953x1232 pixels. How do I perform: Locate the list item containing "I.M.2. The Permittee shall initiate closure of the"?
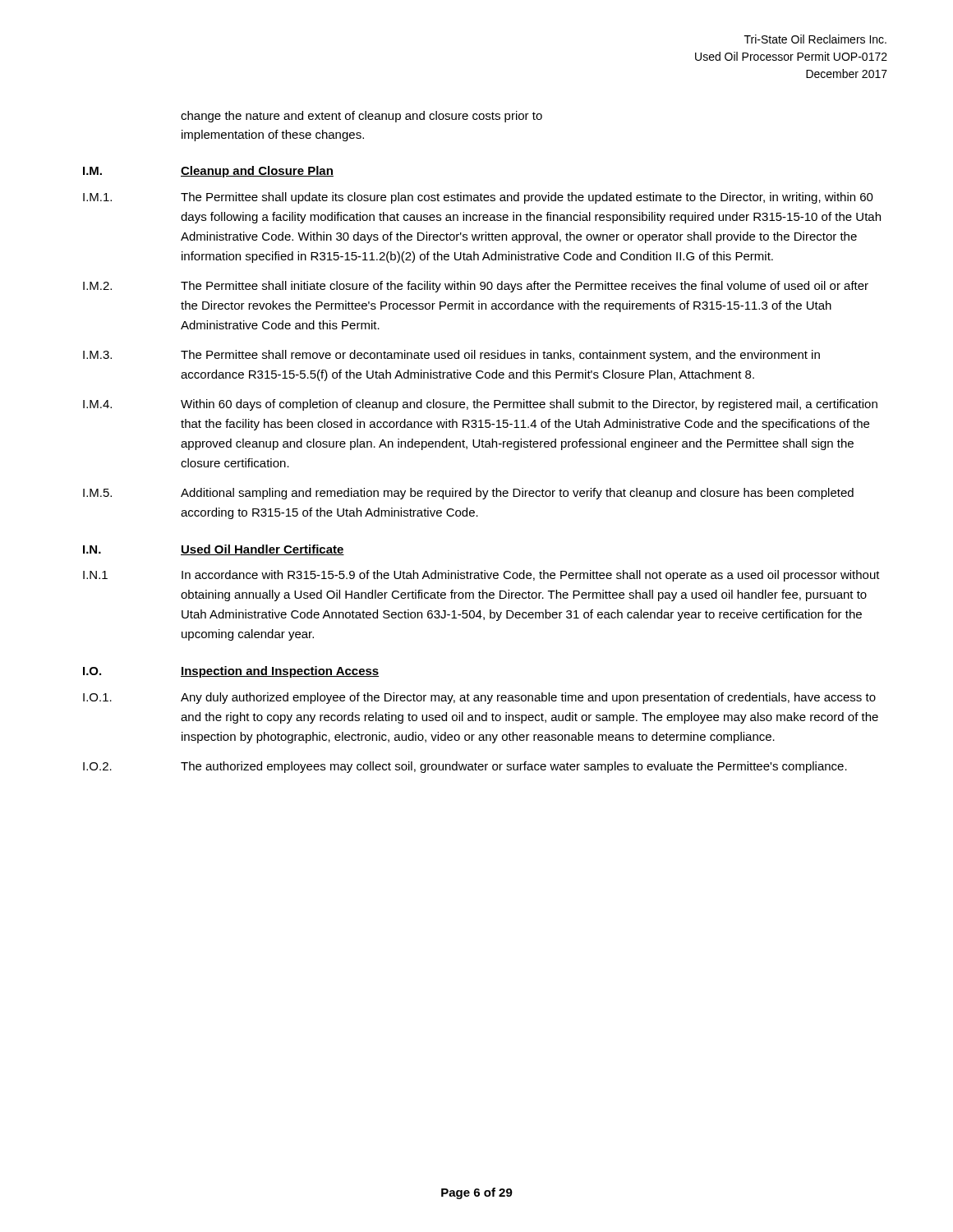point(485,305)
